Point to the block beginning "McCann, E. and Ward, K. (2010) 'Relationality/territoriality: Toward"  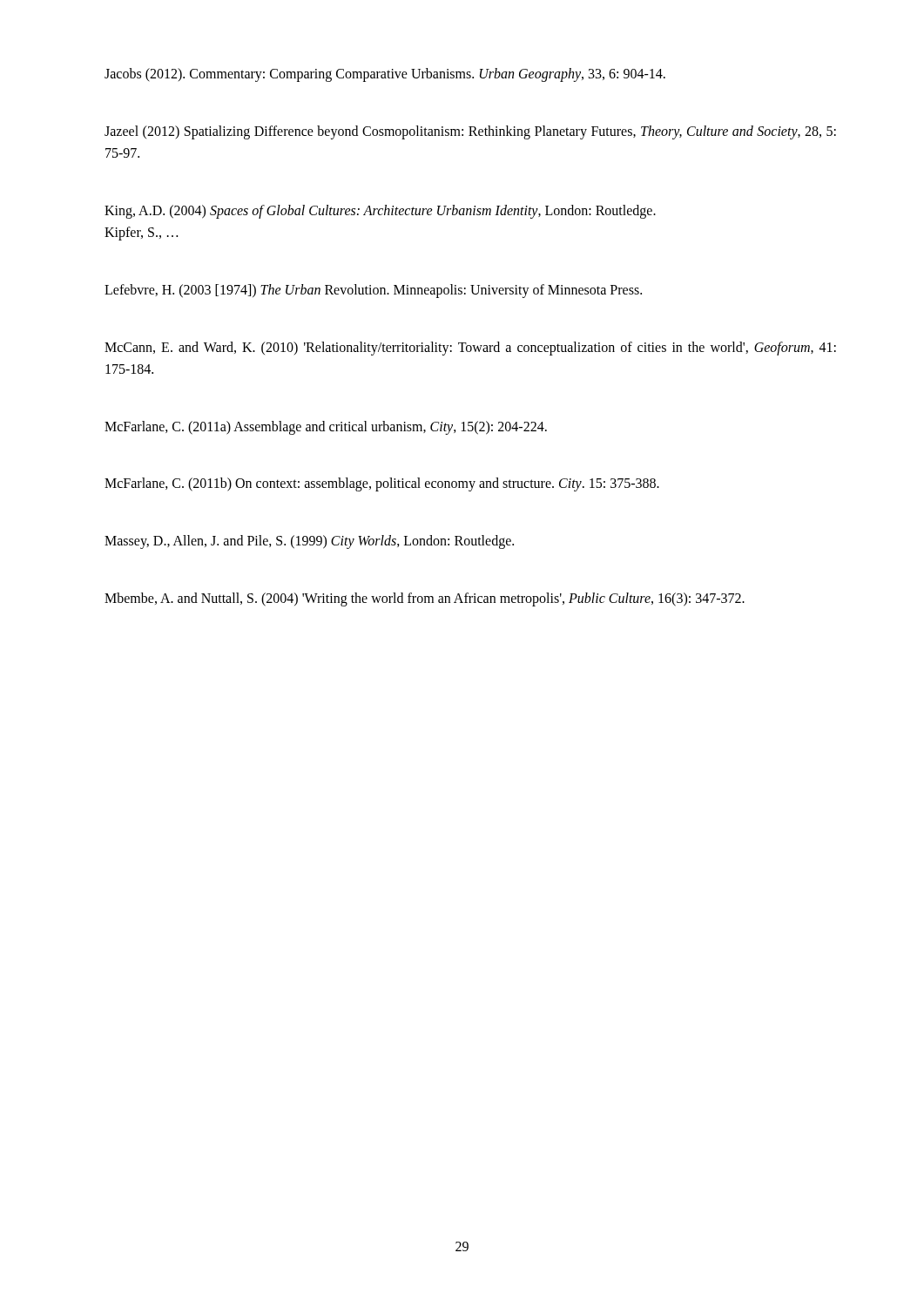click(x=471, y=358)
